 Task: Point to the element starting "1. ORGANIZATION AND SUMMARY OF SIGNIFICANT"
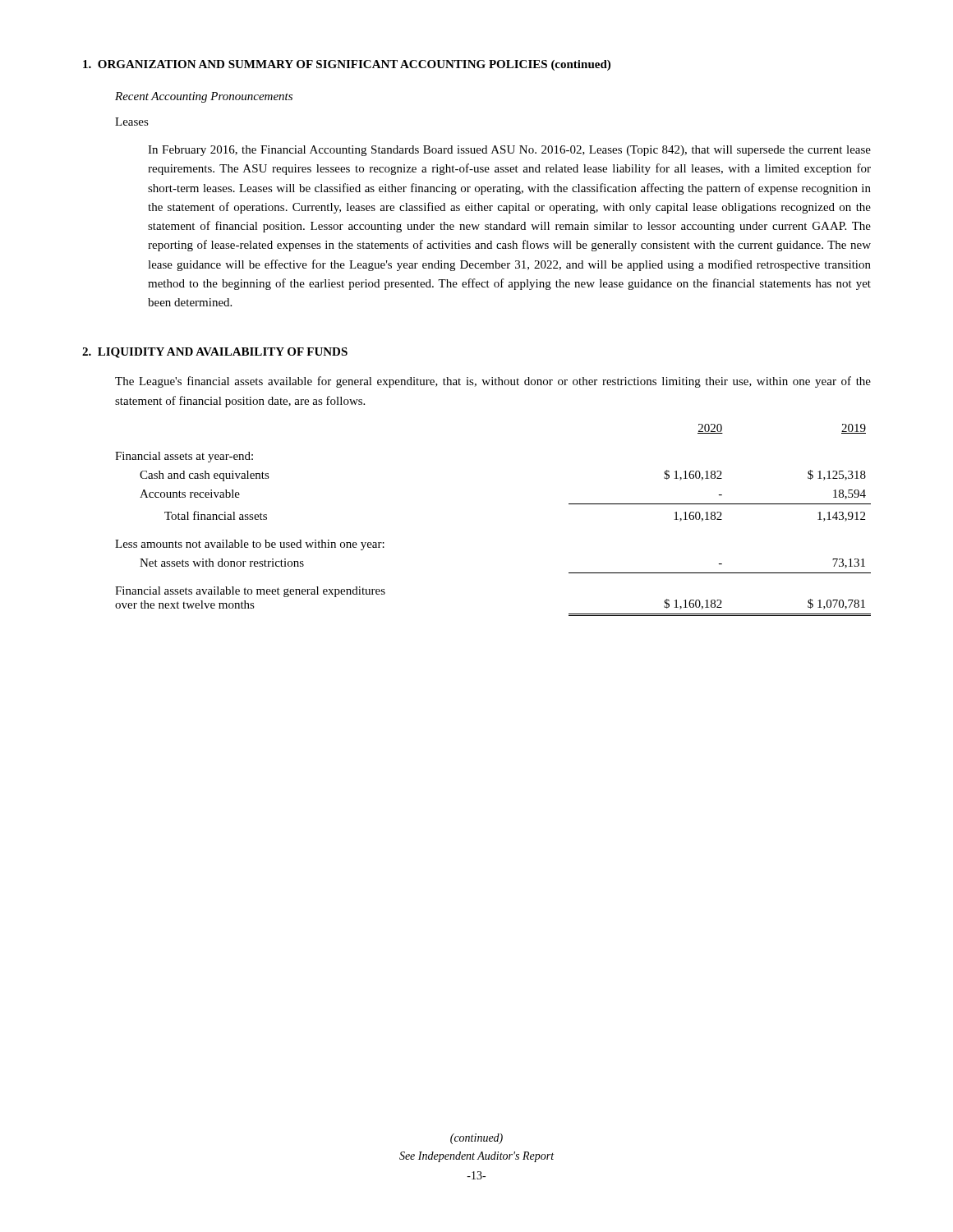347,64
